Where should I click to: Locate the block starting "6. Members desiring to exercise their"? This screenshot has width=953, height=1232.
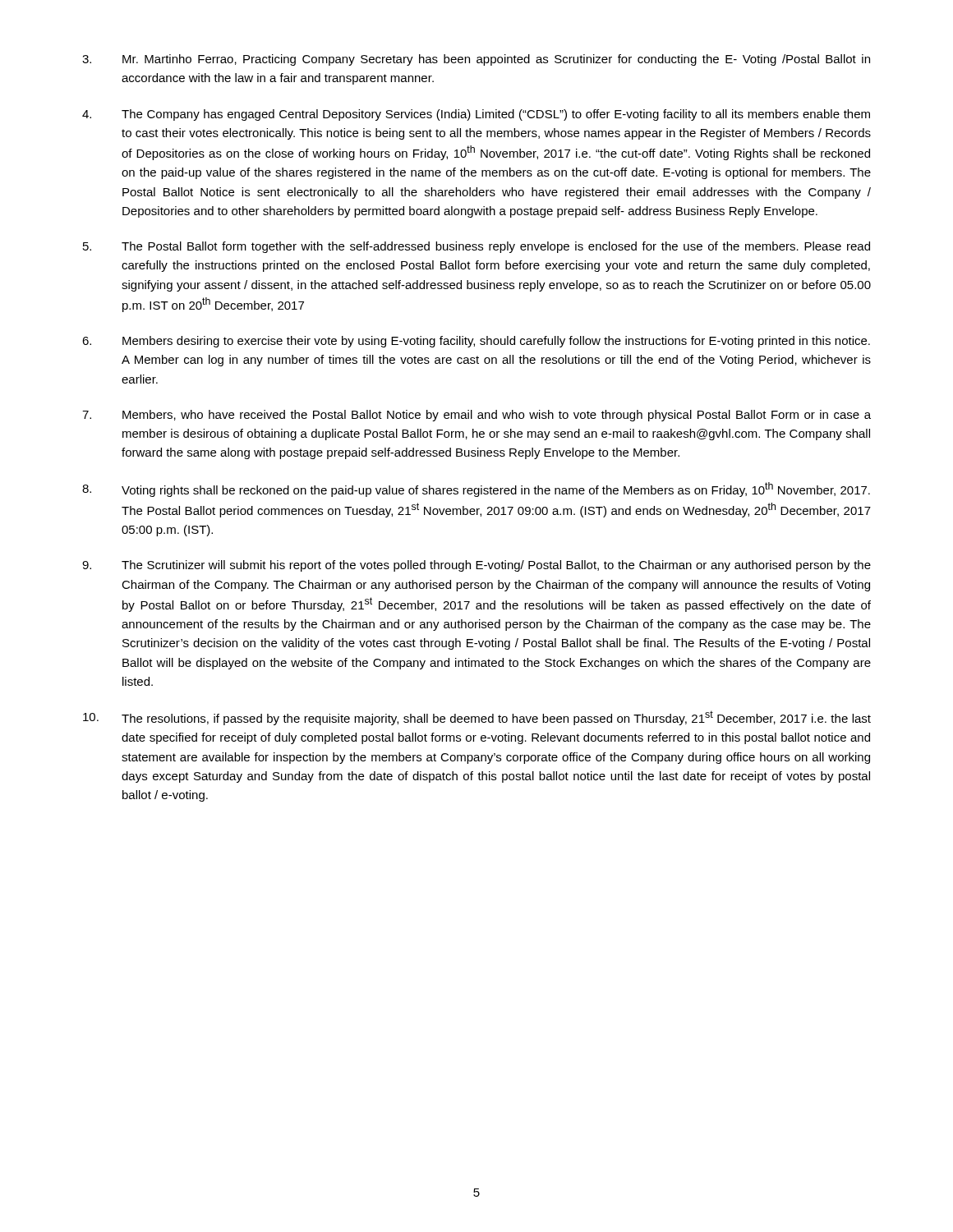[x=476, y=360]
